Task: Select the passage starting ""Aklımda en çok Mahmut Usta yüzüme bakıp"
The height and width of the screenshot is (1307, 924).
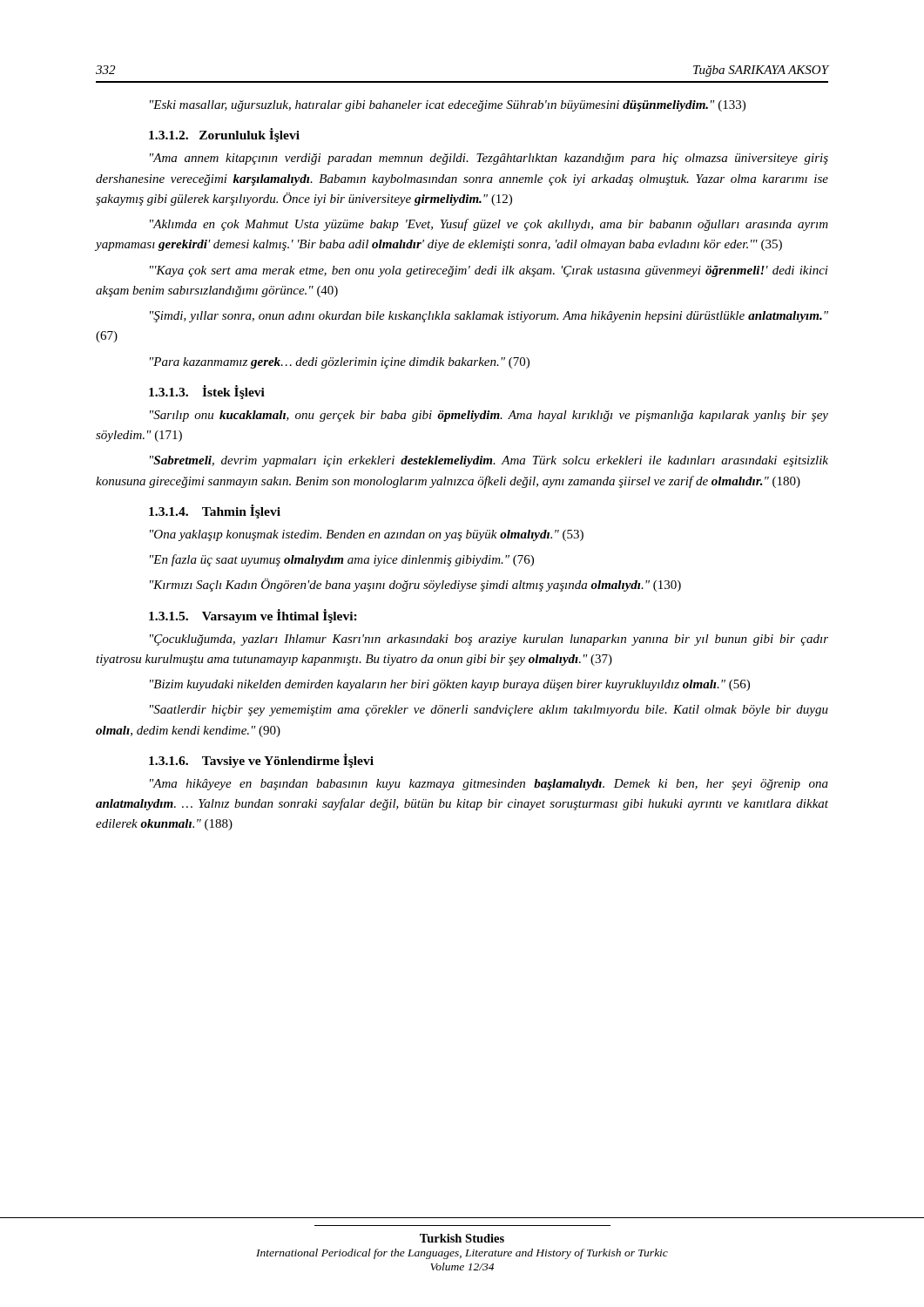Action: (462, 234)
